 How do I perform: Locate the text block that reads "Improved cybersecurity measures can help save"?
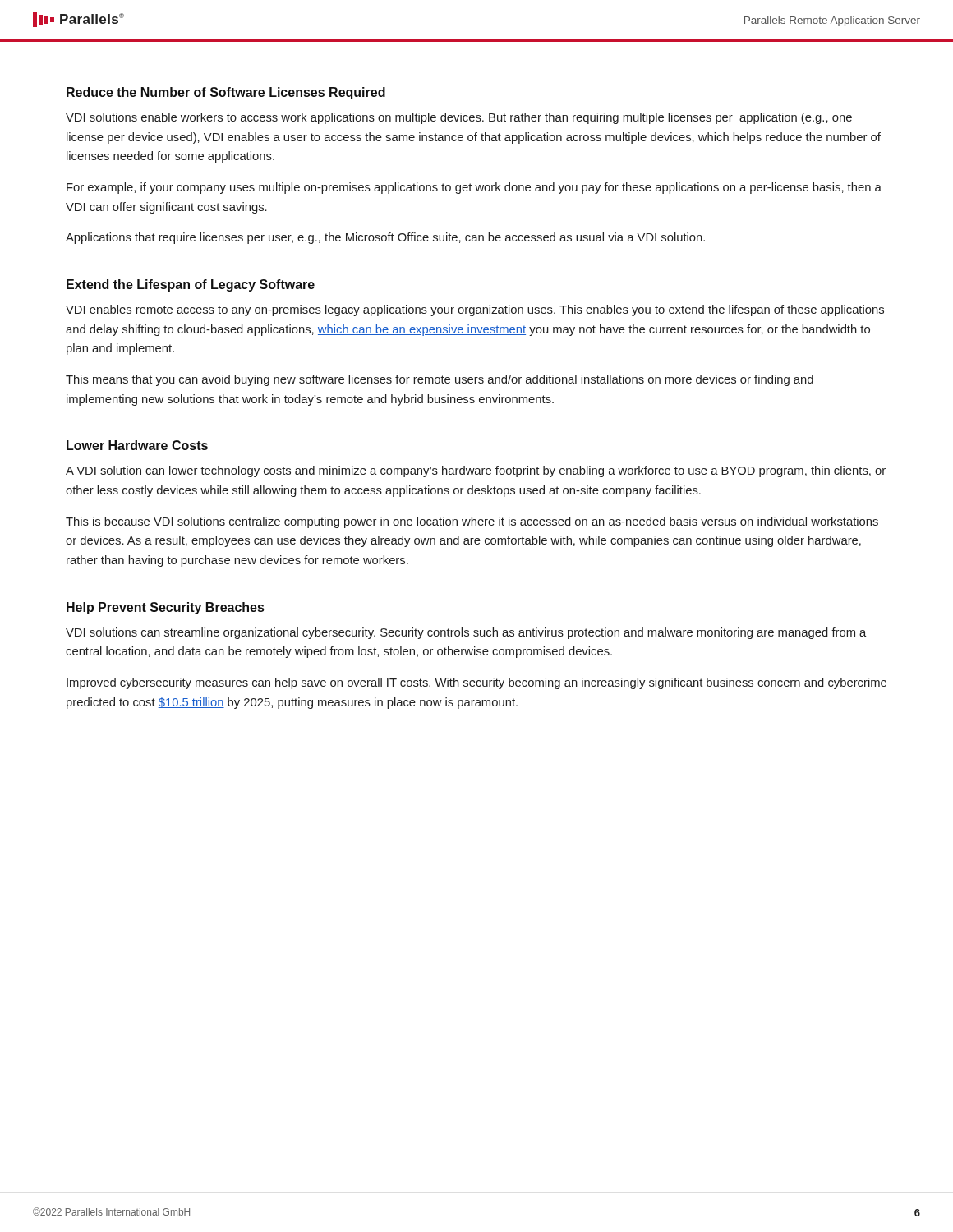tap(476, 692)
